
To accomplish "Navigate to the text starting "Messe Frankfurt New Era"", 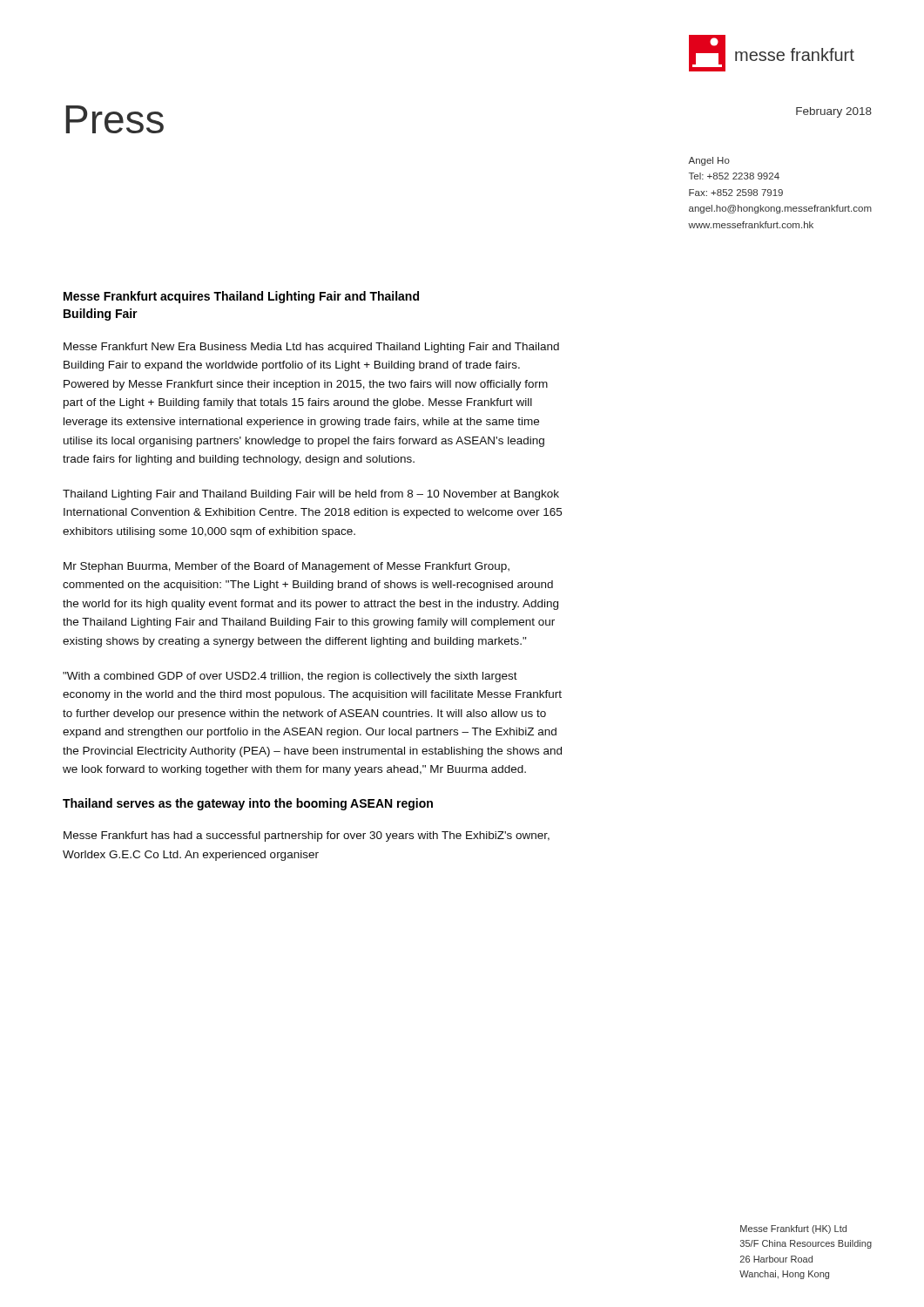I will [x=311, y=402].
